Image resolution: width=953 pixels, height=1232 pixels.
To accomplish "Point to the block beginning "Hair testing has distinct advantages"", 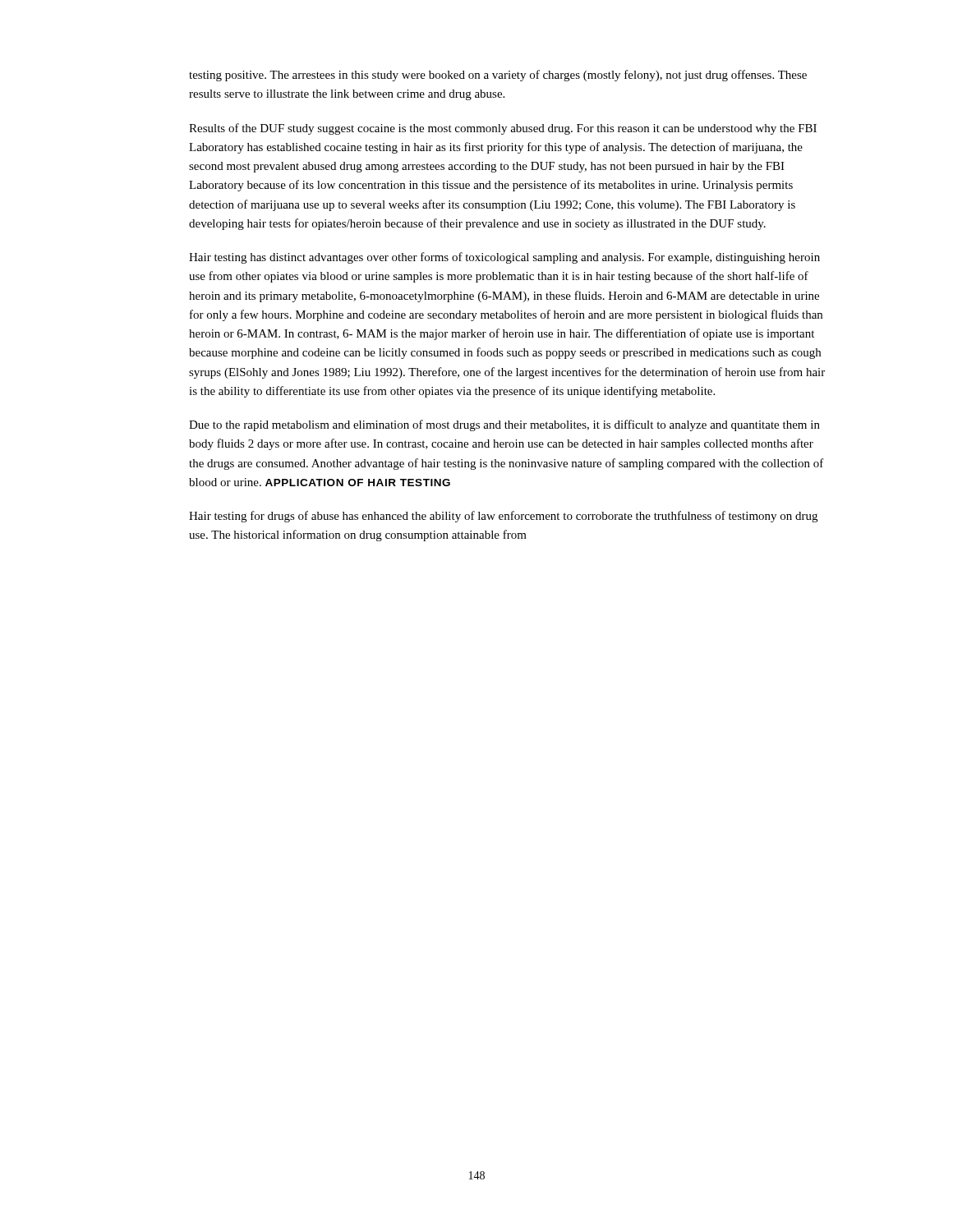I will click(x=507, y=324).
